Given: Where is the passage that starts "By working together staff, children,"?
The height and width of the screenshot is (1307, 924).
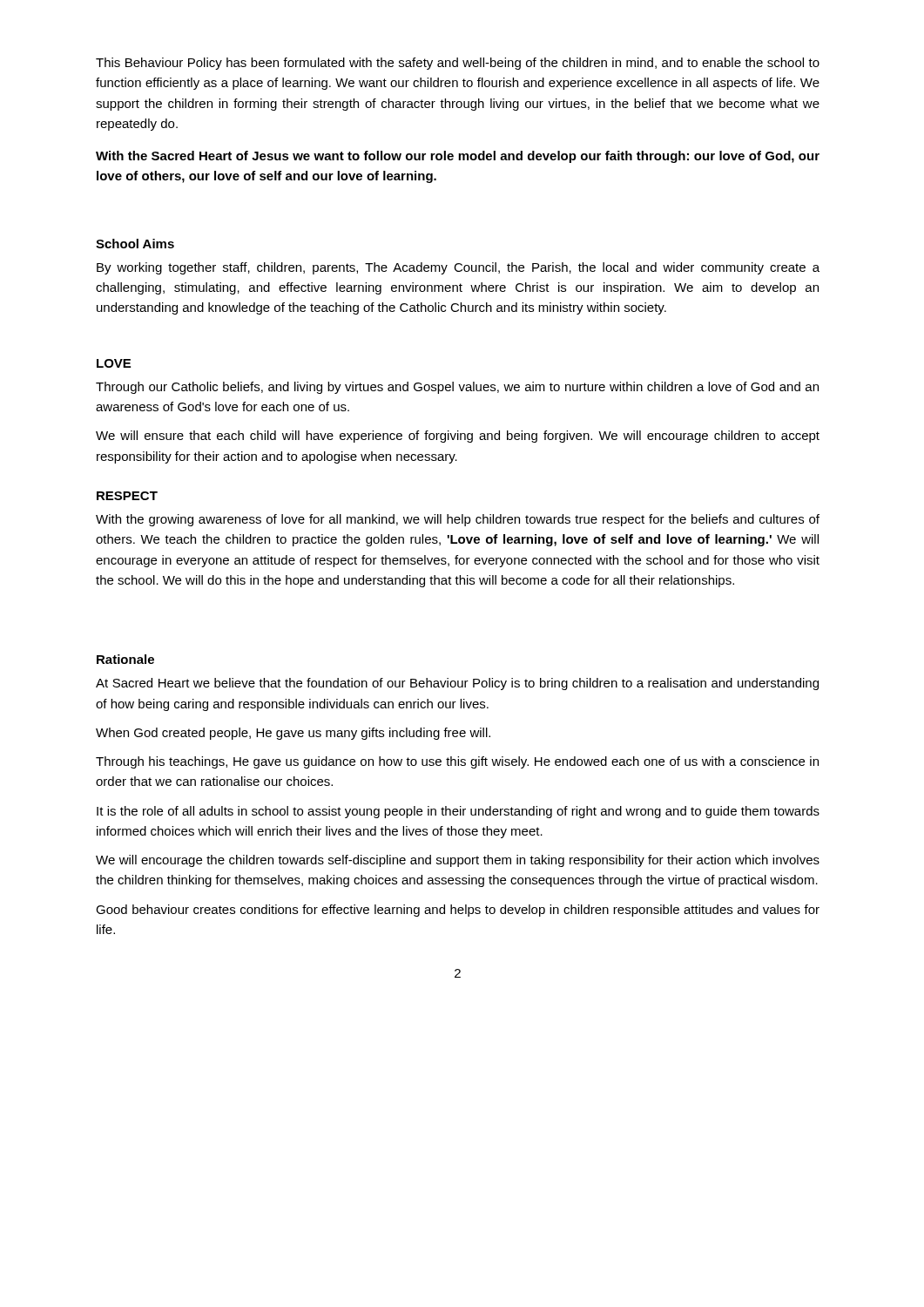Looking at the screenshot, I should tap(458, 287).
